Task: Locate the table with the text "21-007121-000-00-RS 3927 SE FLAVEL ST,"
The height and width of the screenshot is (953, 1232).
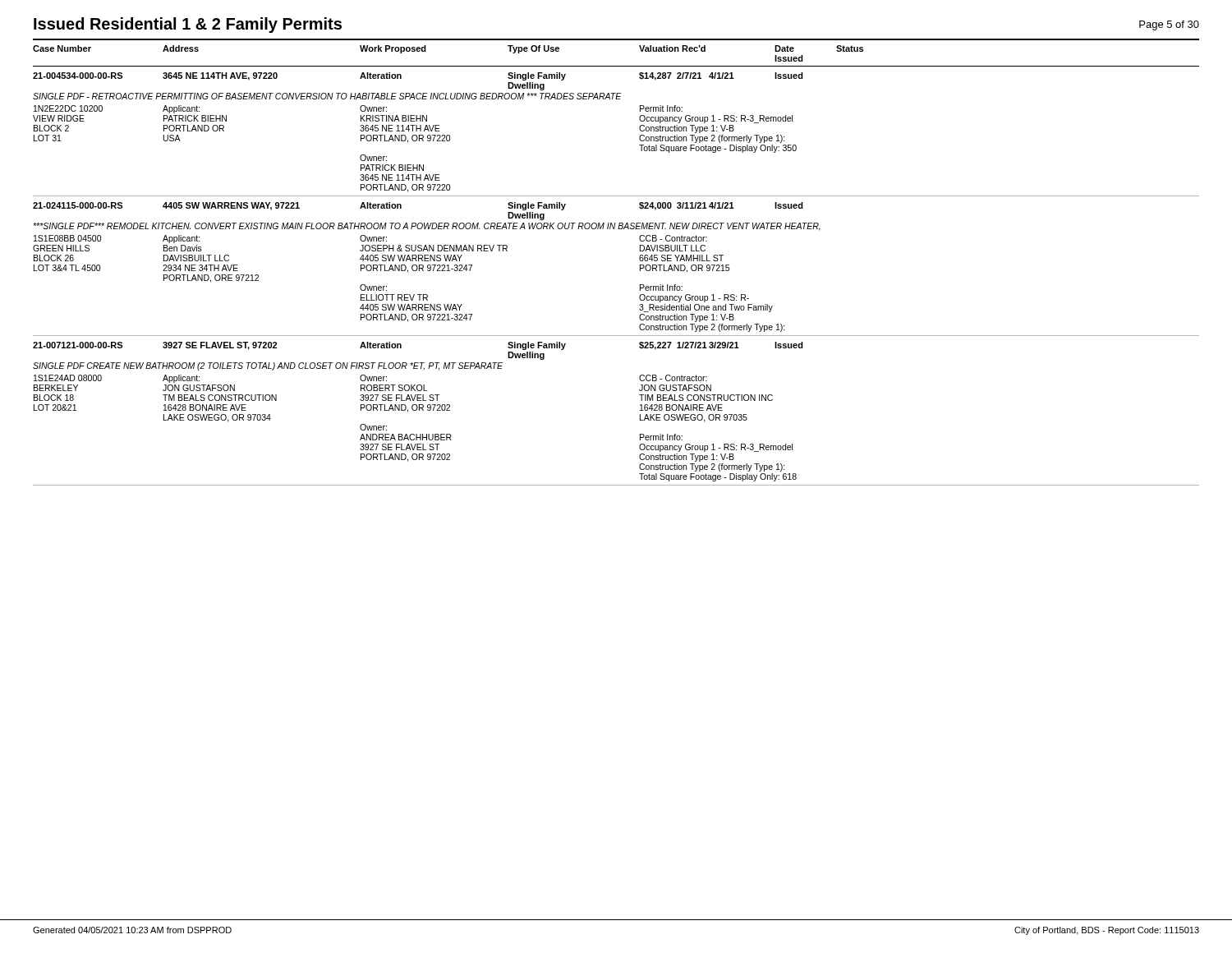Action: [616, 411]
